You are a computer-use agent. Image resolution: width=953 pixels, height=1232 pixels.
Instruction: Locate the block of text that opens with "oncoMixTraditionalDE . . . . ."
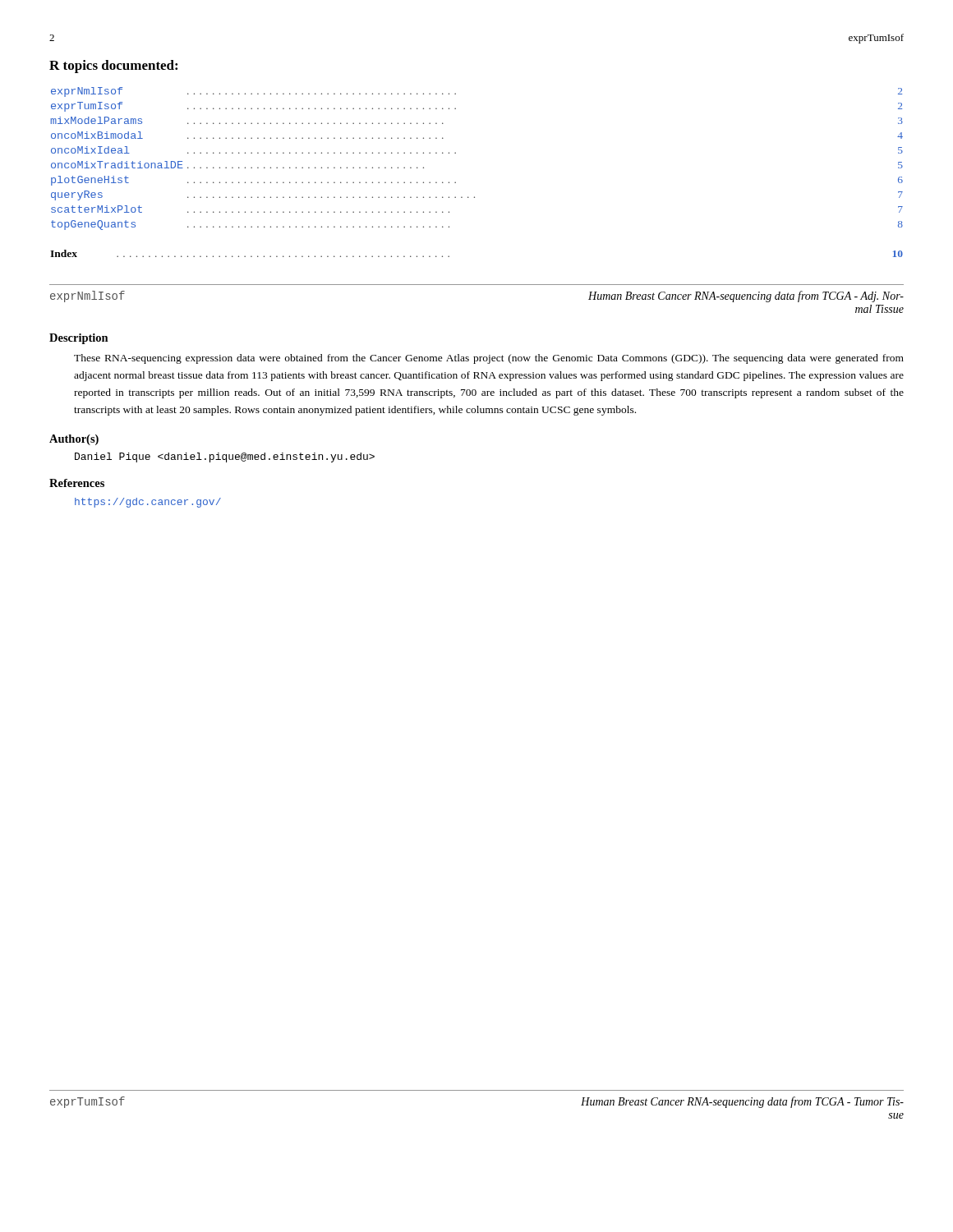coord(121,165)
